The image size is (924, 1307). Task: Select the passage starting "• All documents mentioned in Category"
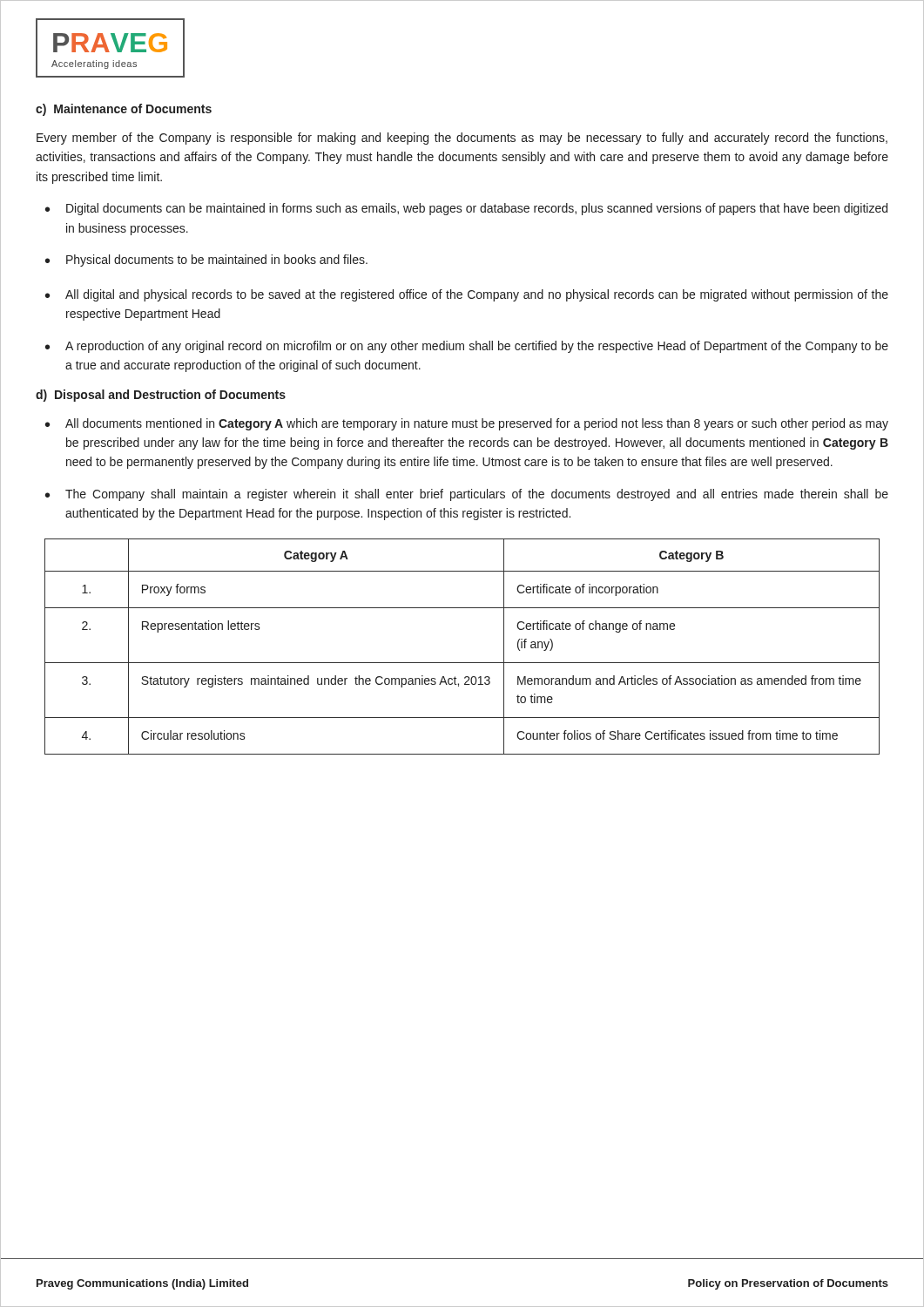(x=466, y=443)
